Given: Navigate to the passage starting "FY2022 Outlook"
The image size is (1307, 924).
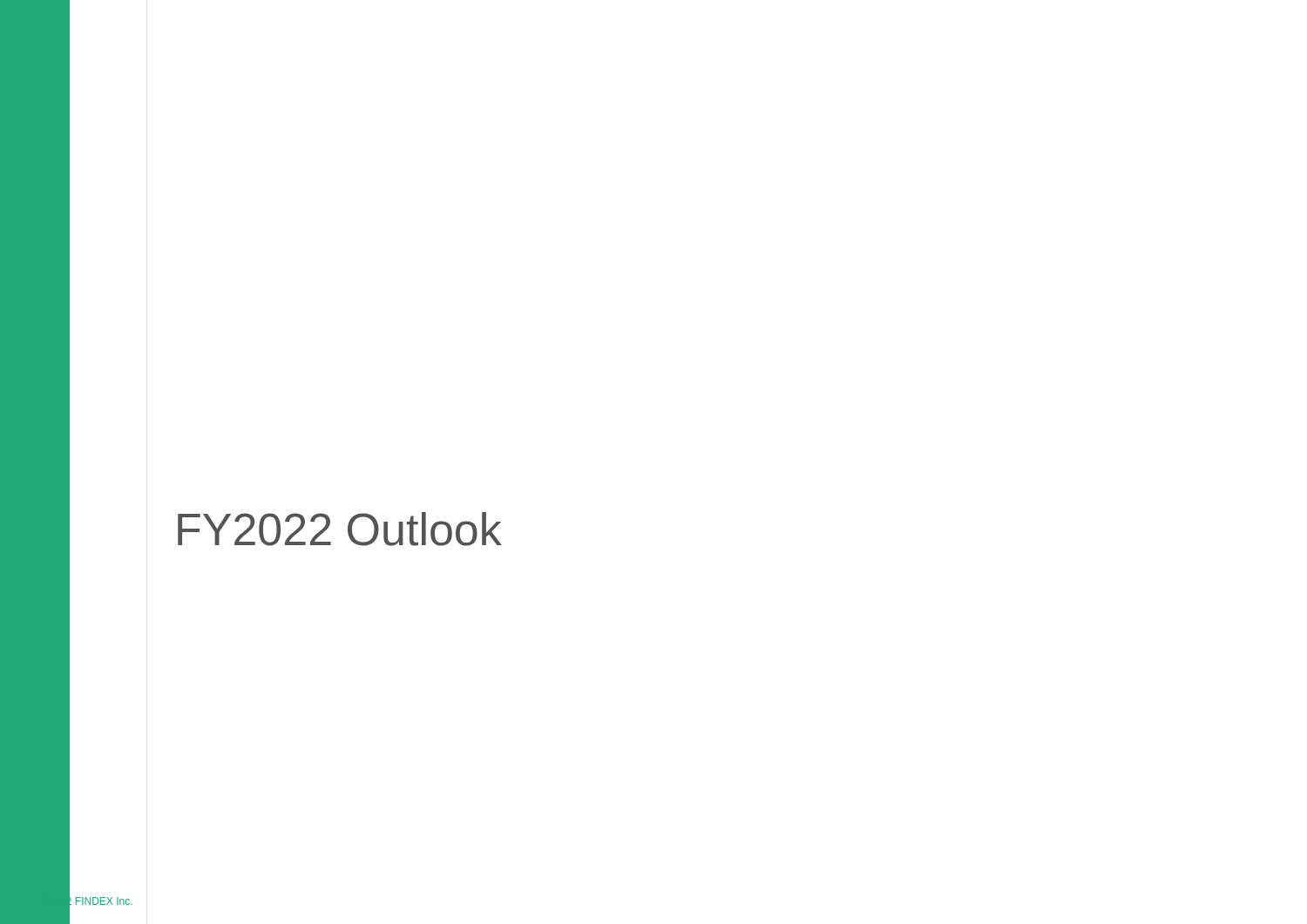Looking at the screenshot, I should tap(338, 529).
